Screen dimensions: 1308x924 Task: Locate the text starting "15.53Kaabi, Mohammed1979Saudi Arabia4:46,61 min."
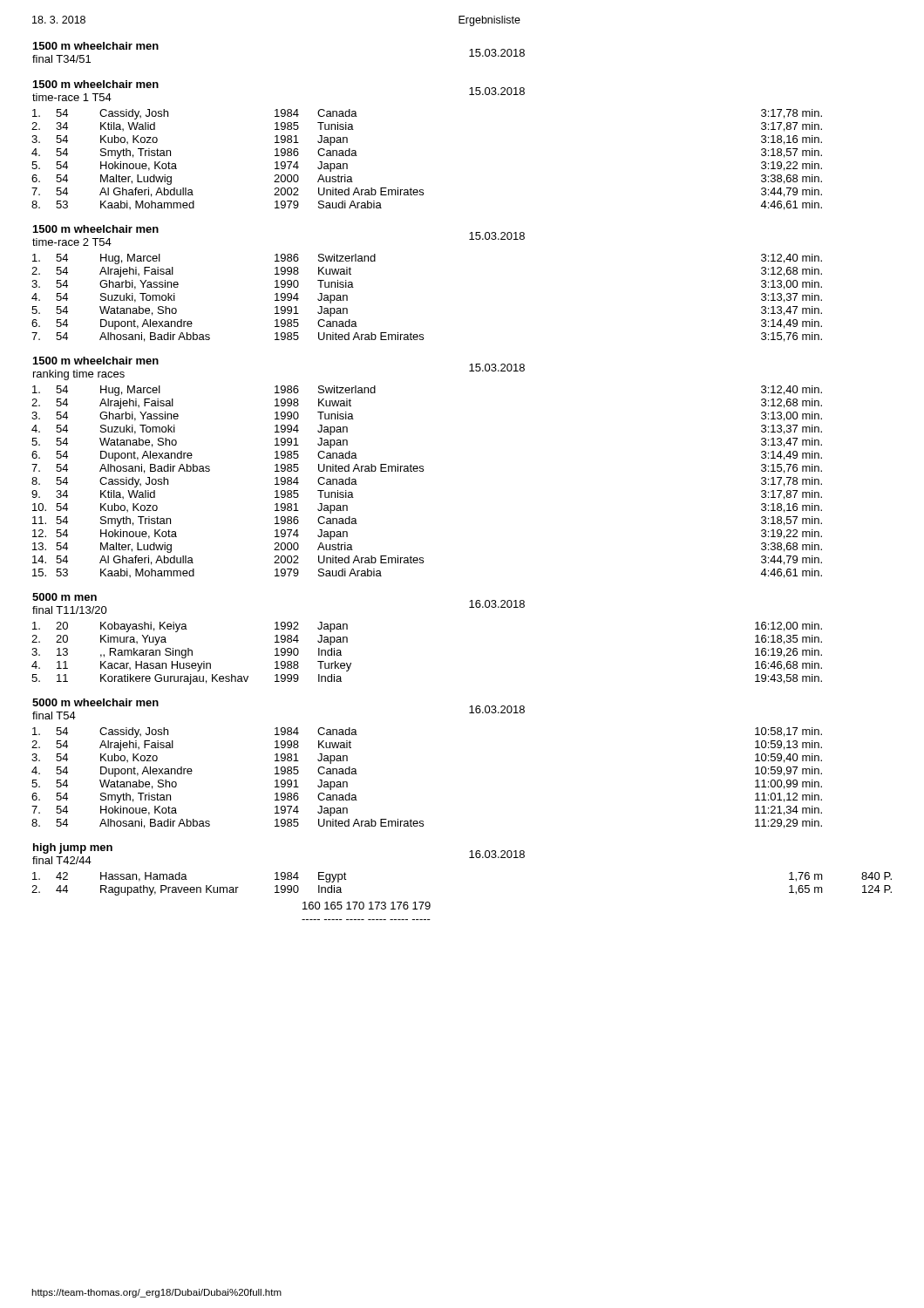(x=58, y=572)
